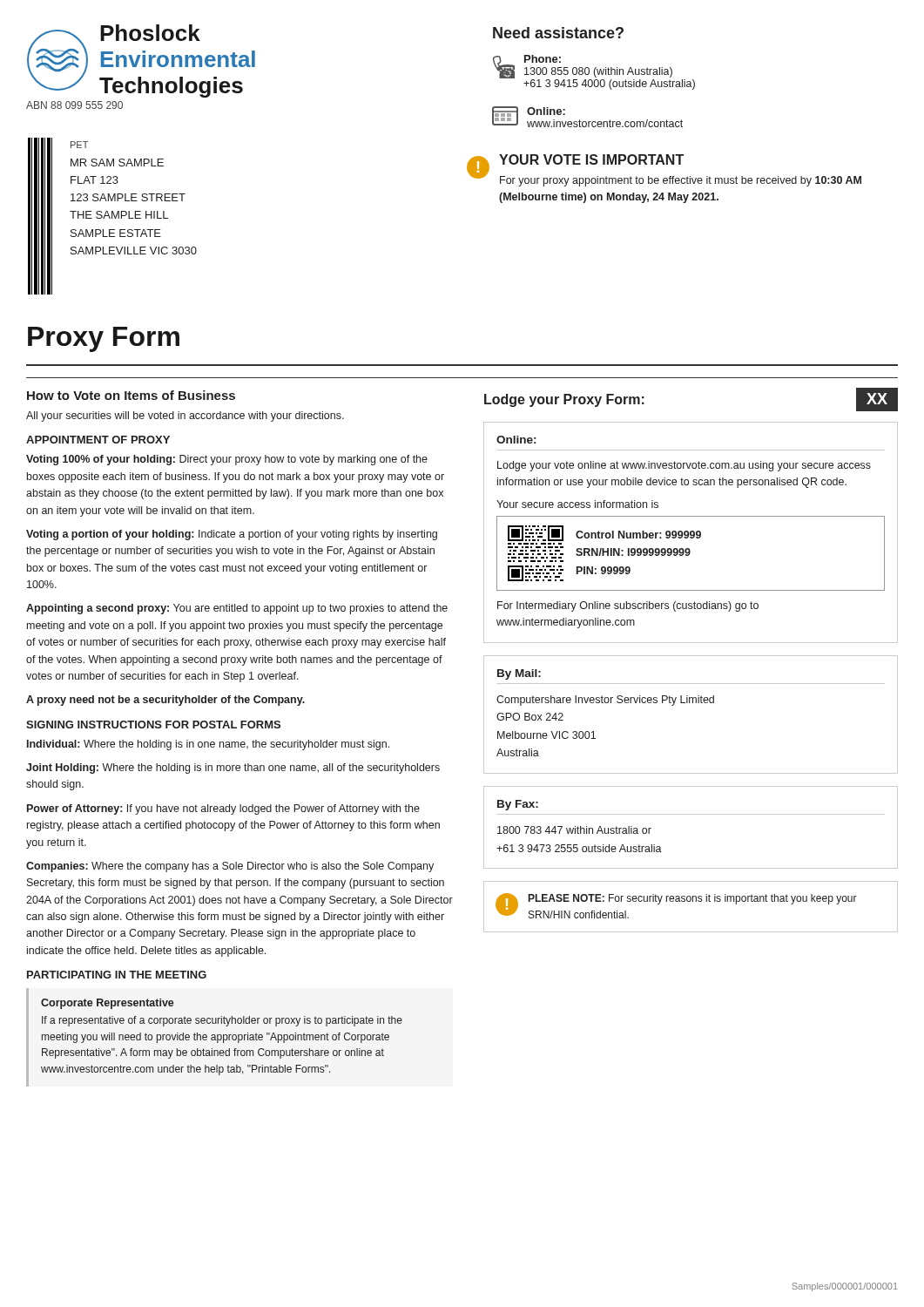Find the text block that reads "Computershare Investor Services"
Viewport: 924px width, 1307px height.
(x=605, y=701)
